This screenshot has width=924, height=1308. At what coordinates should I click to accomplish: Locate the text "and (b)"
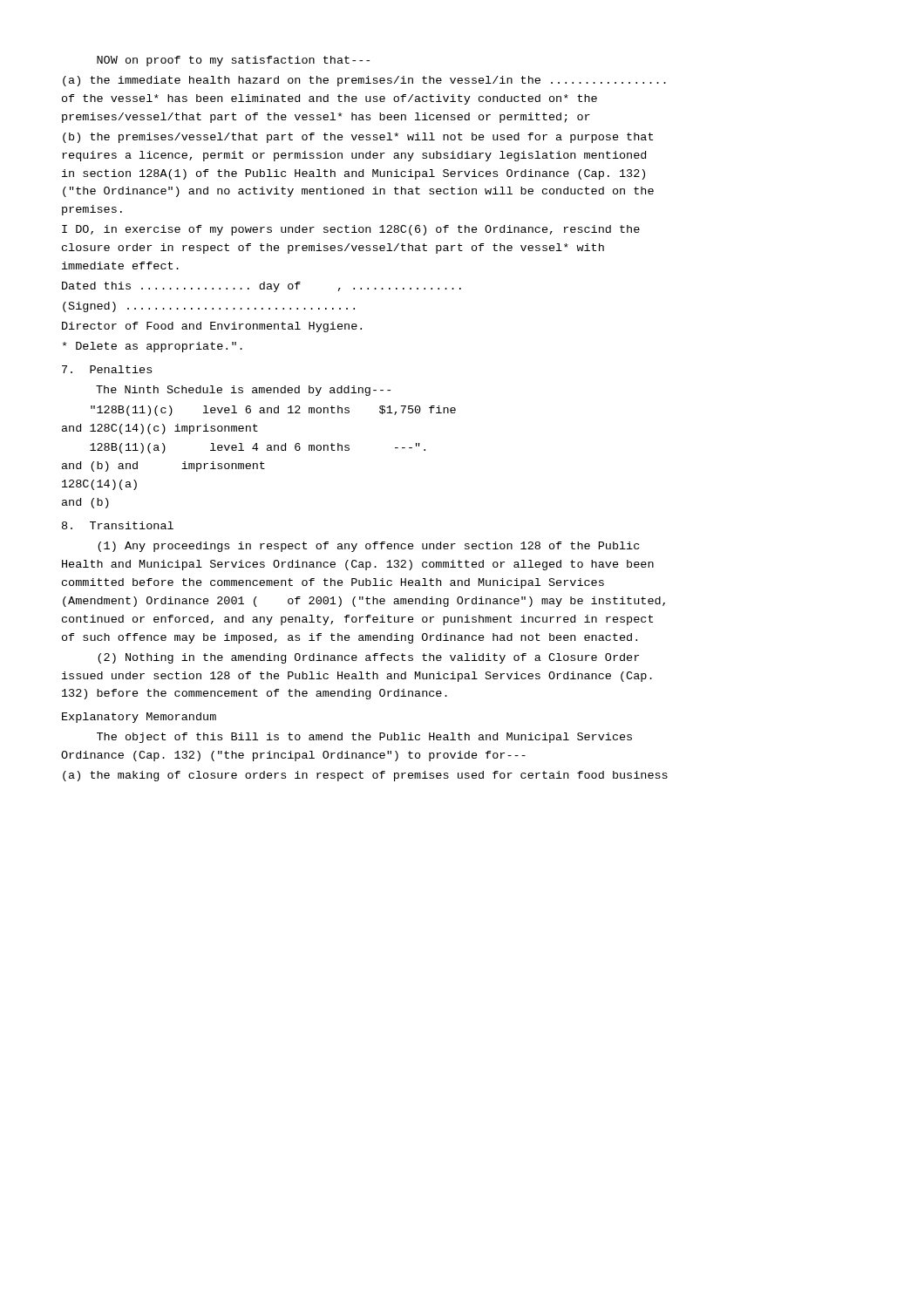pyautogui.click(x=86, y=503)
